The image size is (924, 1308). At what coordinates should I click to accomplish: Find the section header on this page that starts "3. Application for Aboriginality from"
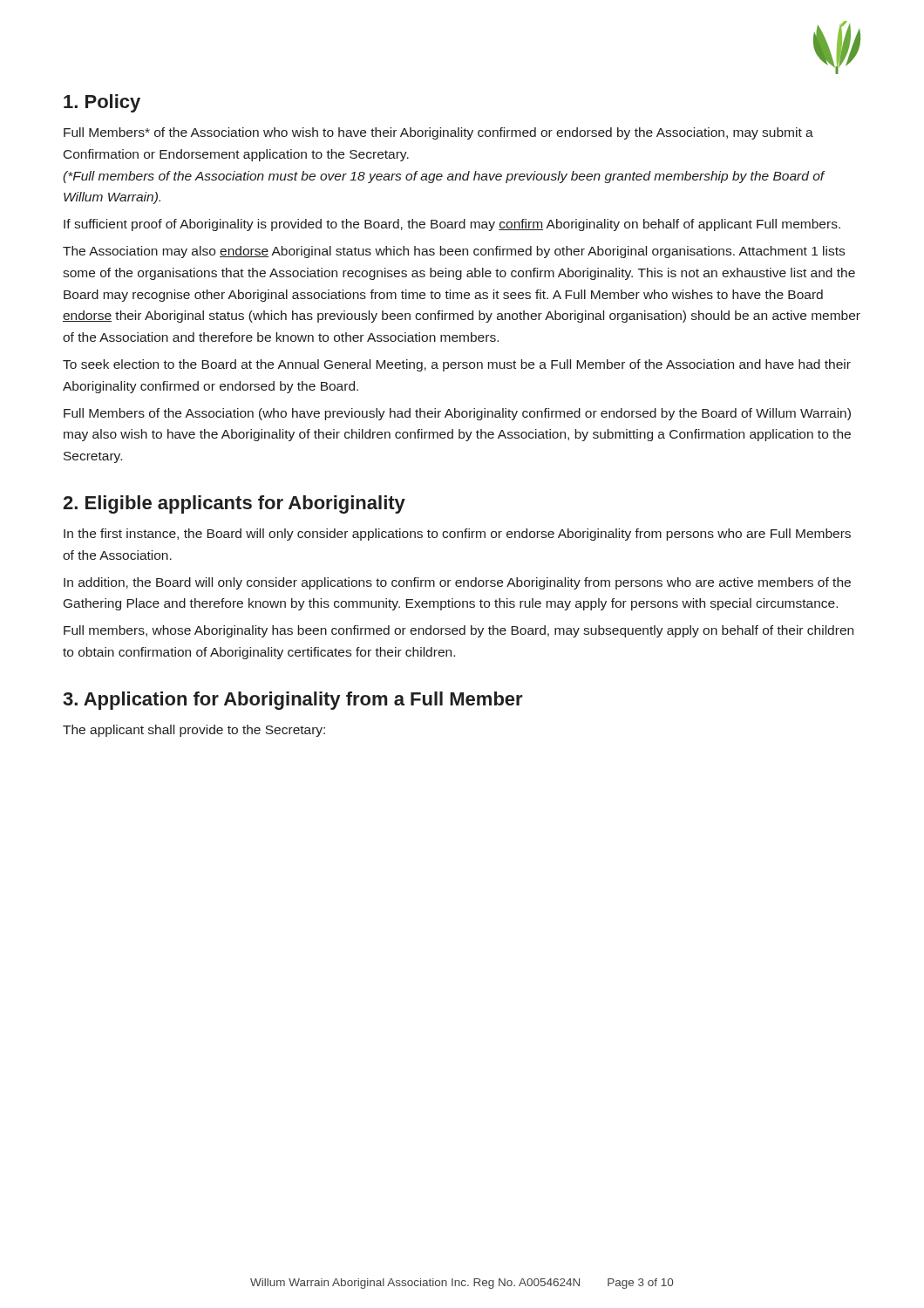click(x=293, y=699)
